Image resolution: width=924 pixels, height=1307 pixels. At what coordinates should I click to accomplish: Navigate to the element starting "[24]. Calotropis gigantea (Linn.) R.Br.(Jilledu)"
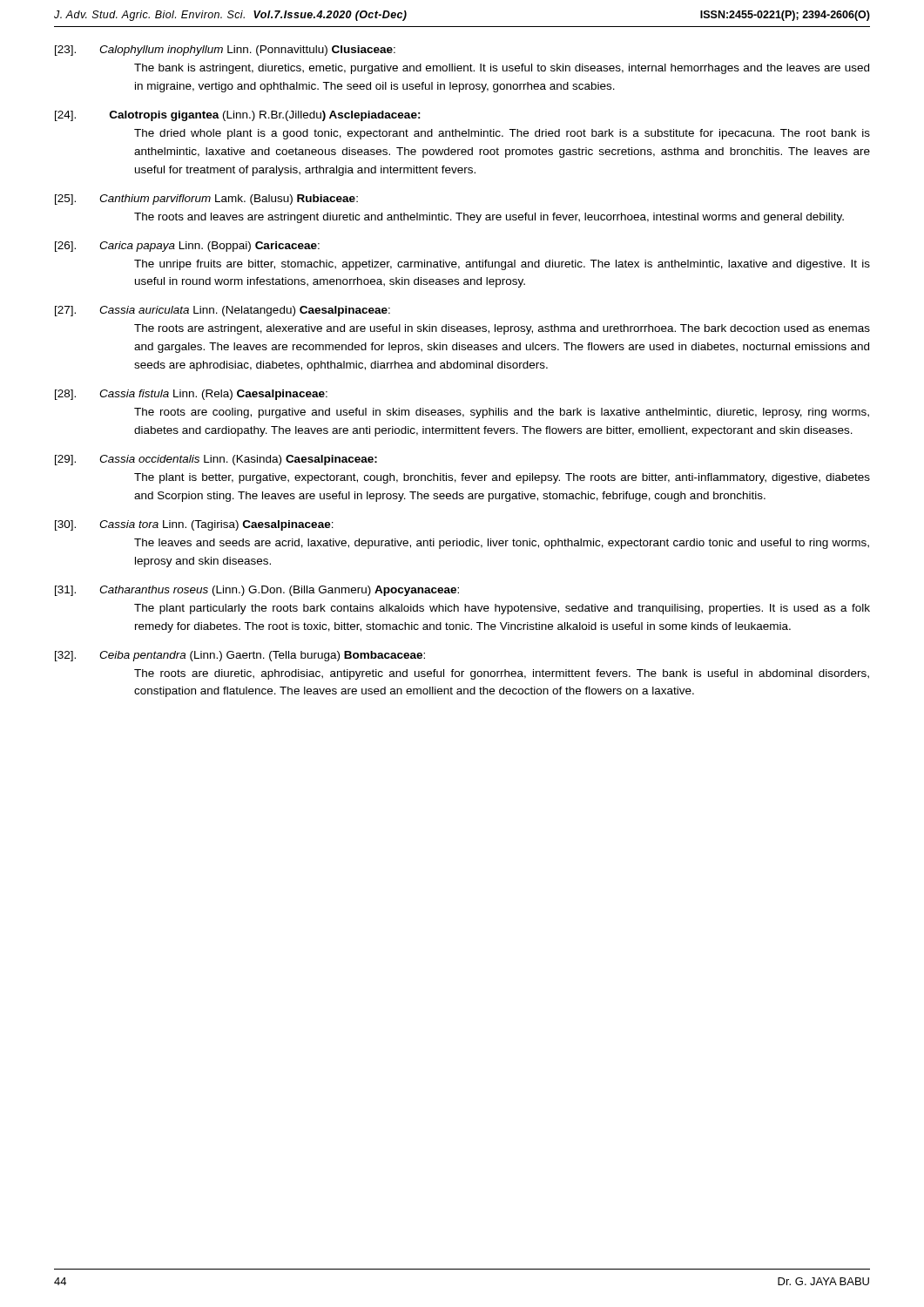click(462, 144)
